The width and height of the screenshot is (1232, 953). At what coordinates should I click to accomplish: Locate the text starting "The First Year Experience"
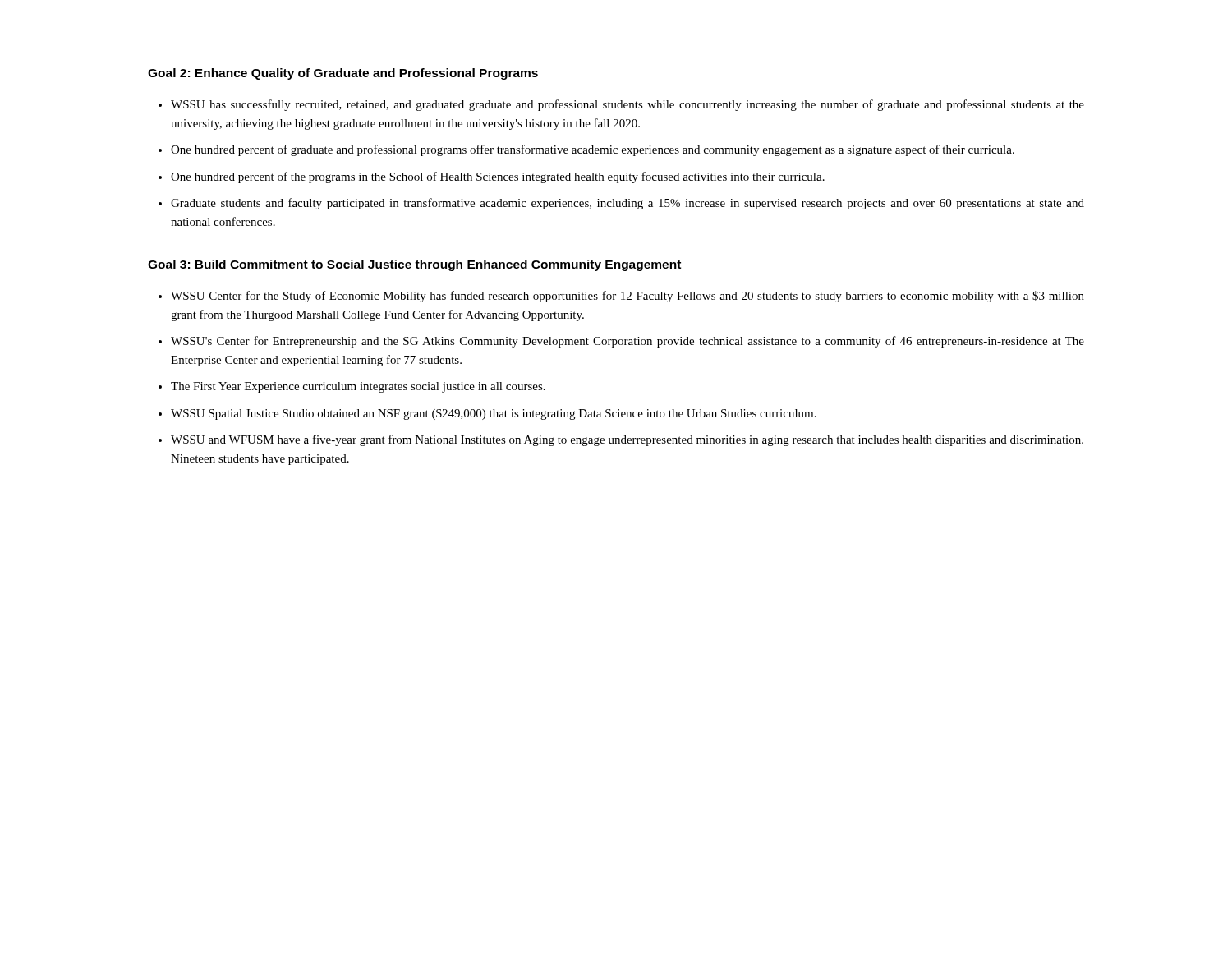[358, 387]
